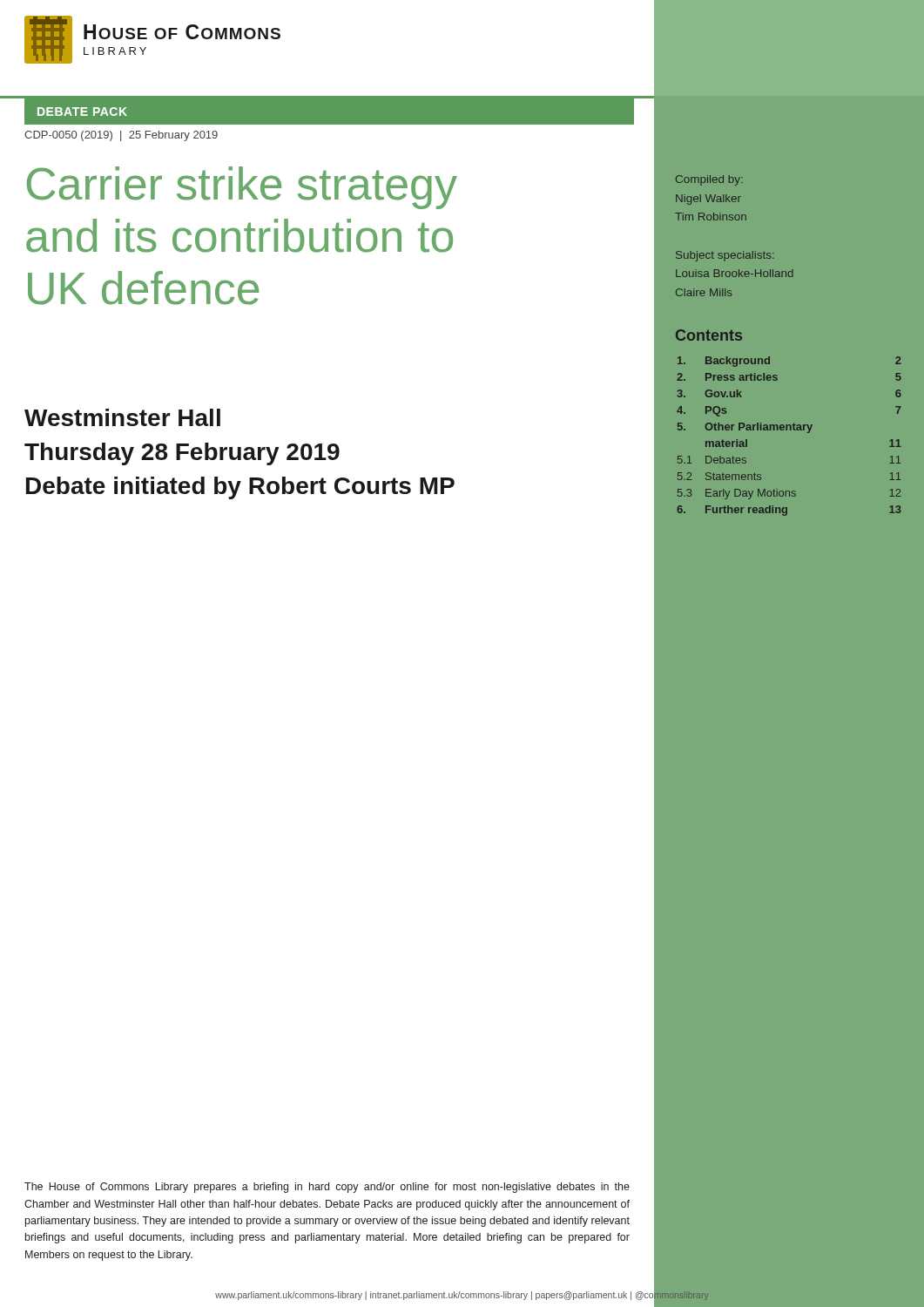The image size is (924, 1307).
Task: Select the text that reads "Subject specialists: Louisa Brooke-Holland Claire Mills"
Action: coord(734,273)
